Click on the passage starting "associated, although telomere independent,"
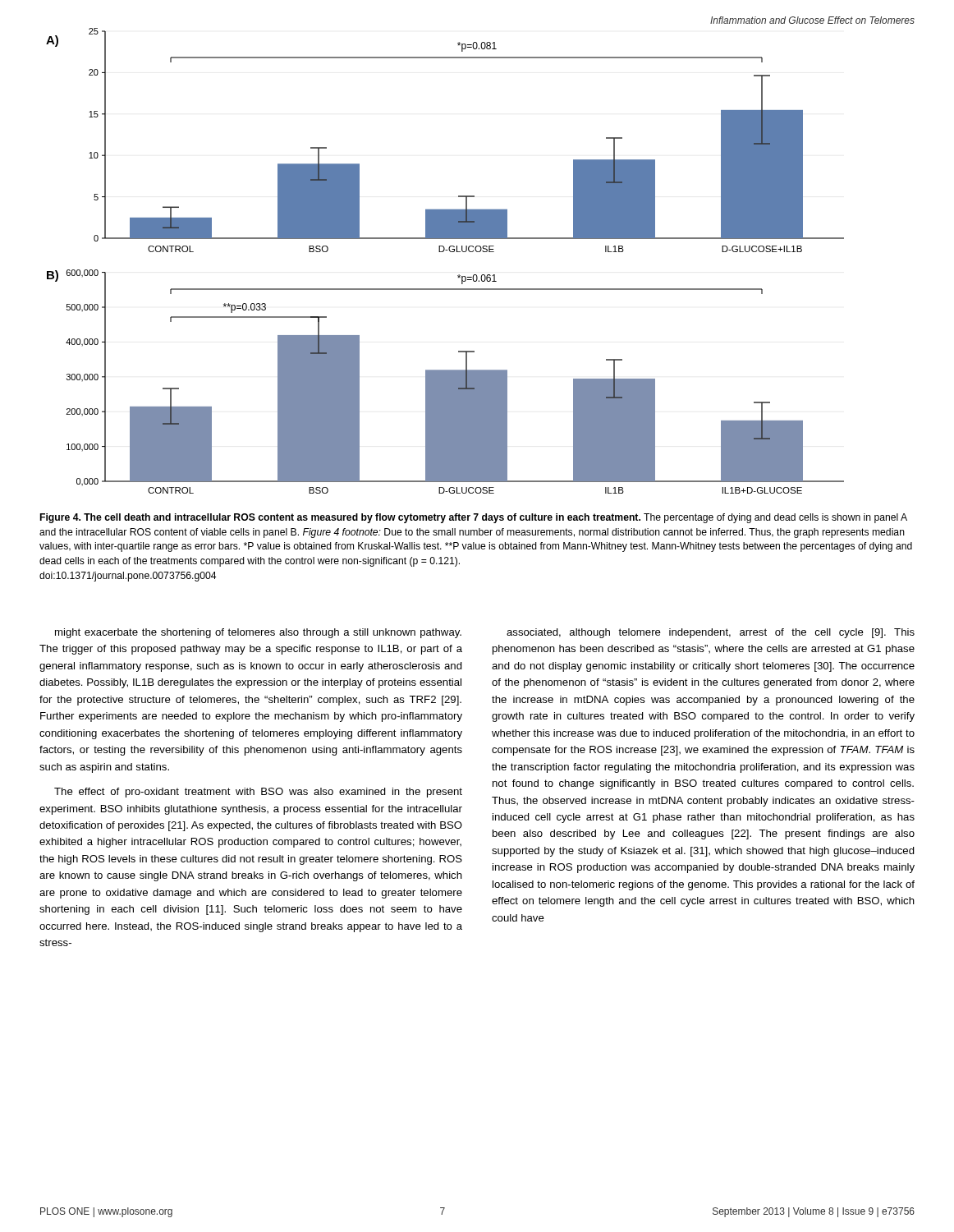 click(703, 775)
